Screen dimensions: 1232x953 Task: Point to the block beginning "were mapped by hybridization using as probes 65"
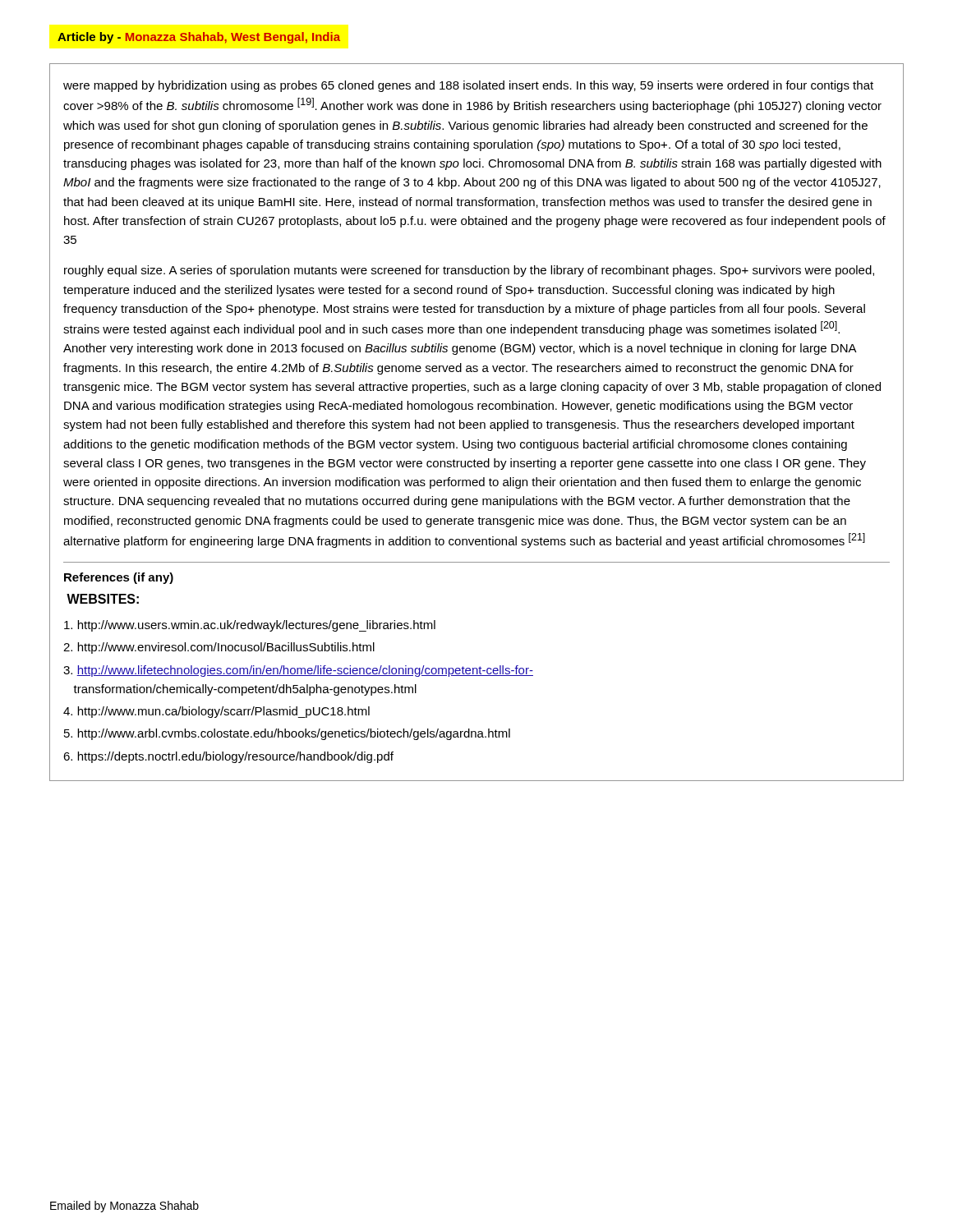point(474,162)
